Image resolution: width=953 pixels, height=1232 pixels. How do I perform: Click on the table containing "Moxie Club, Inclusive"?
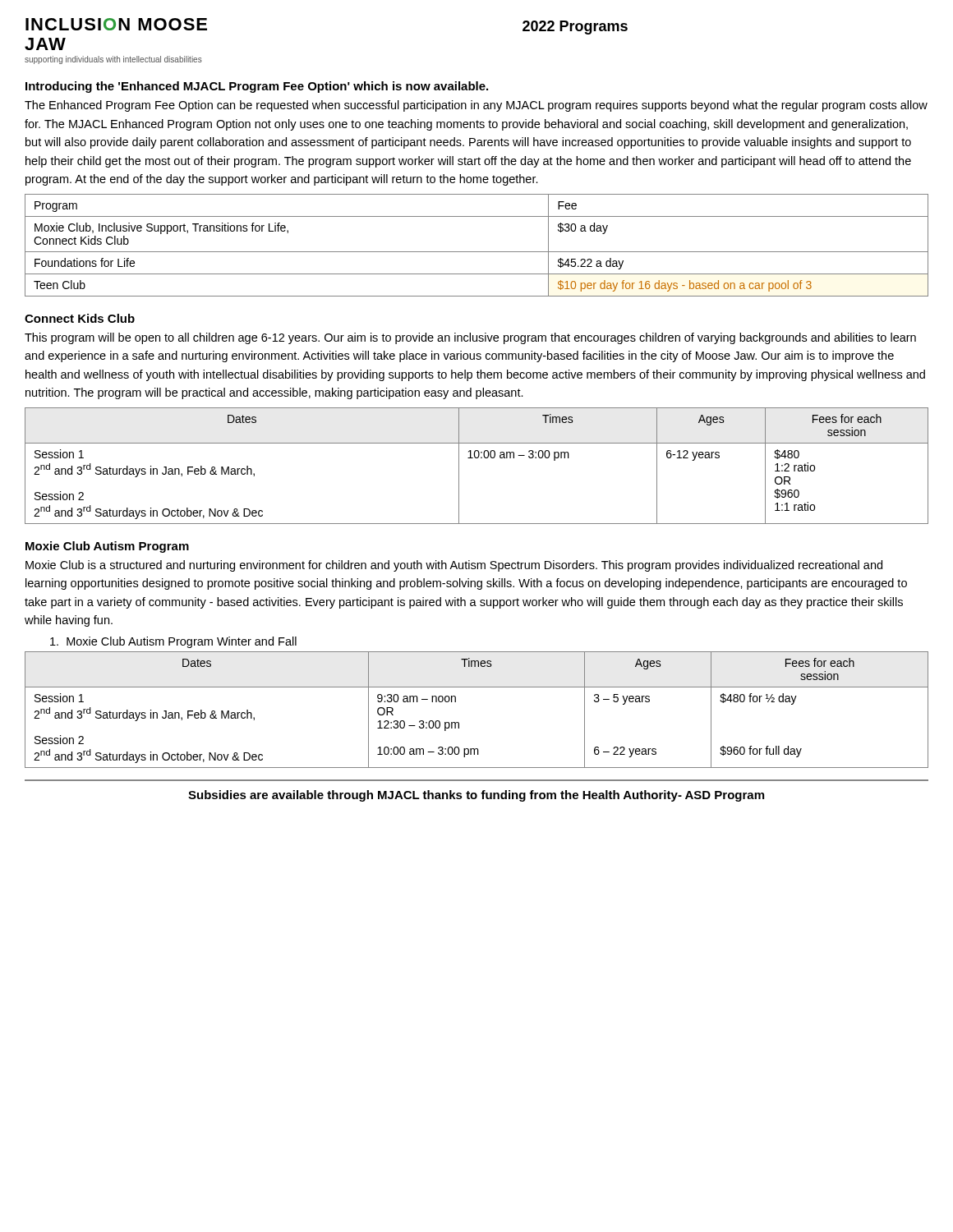coord(476,245)
